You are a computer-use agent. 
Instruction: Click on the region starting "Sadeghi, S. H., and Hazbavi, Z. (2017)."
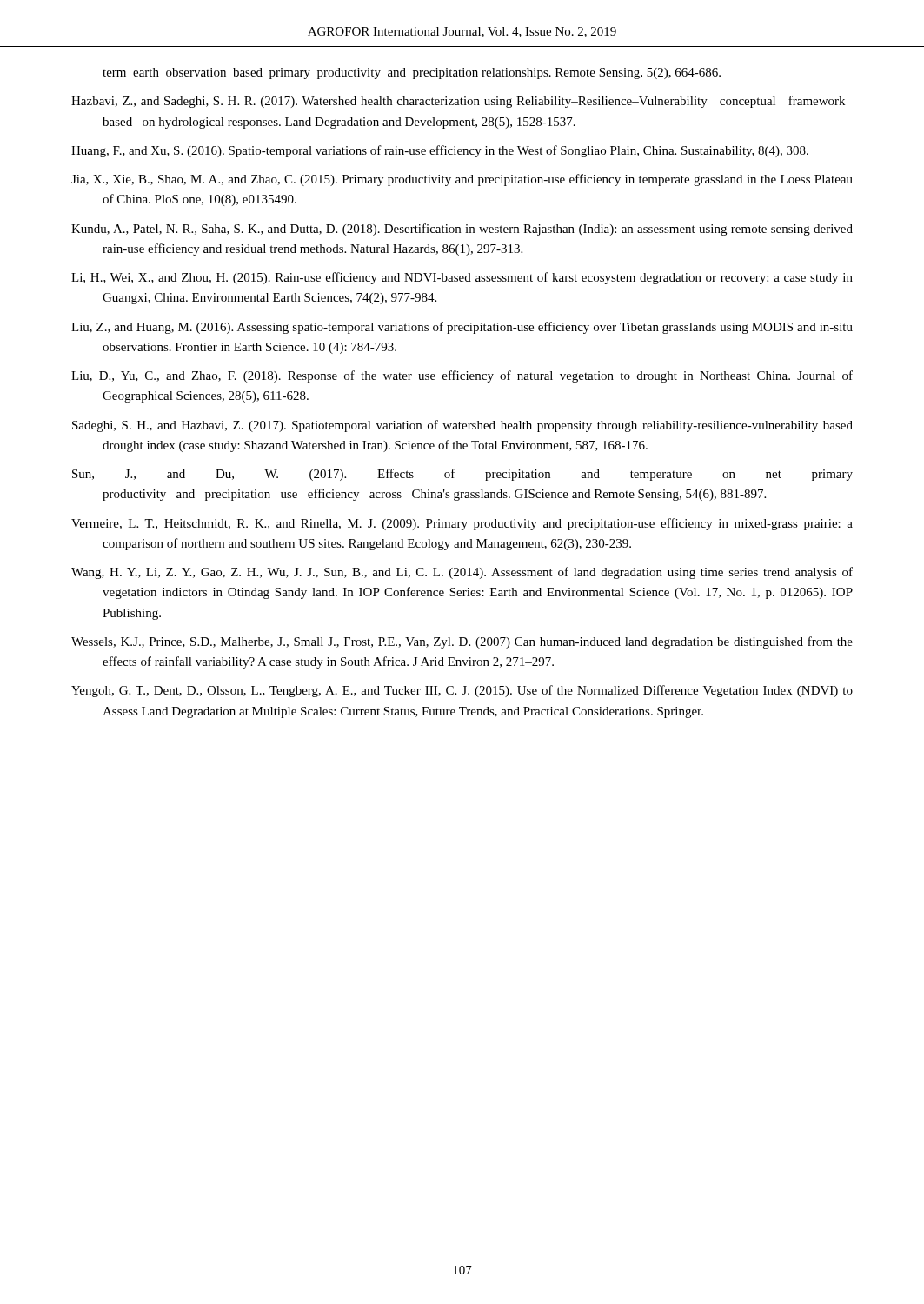tap(462, 435)
